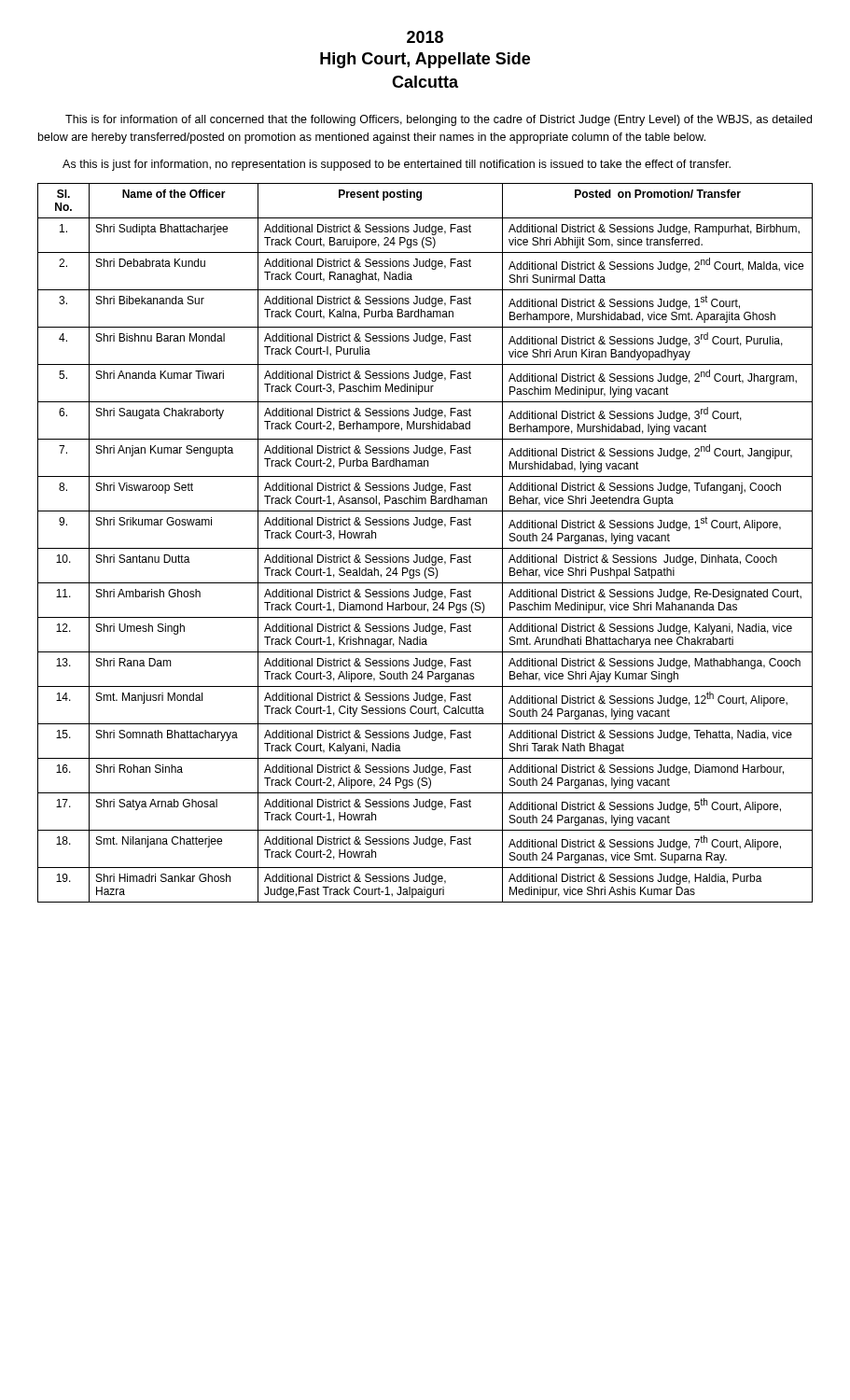The height and width of the screenshot is (1400, 850).
Task: Locate the text block that says "This is for"
Action: (425, 129)
